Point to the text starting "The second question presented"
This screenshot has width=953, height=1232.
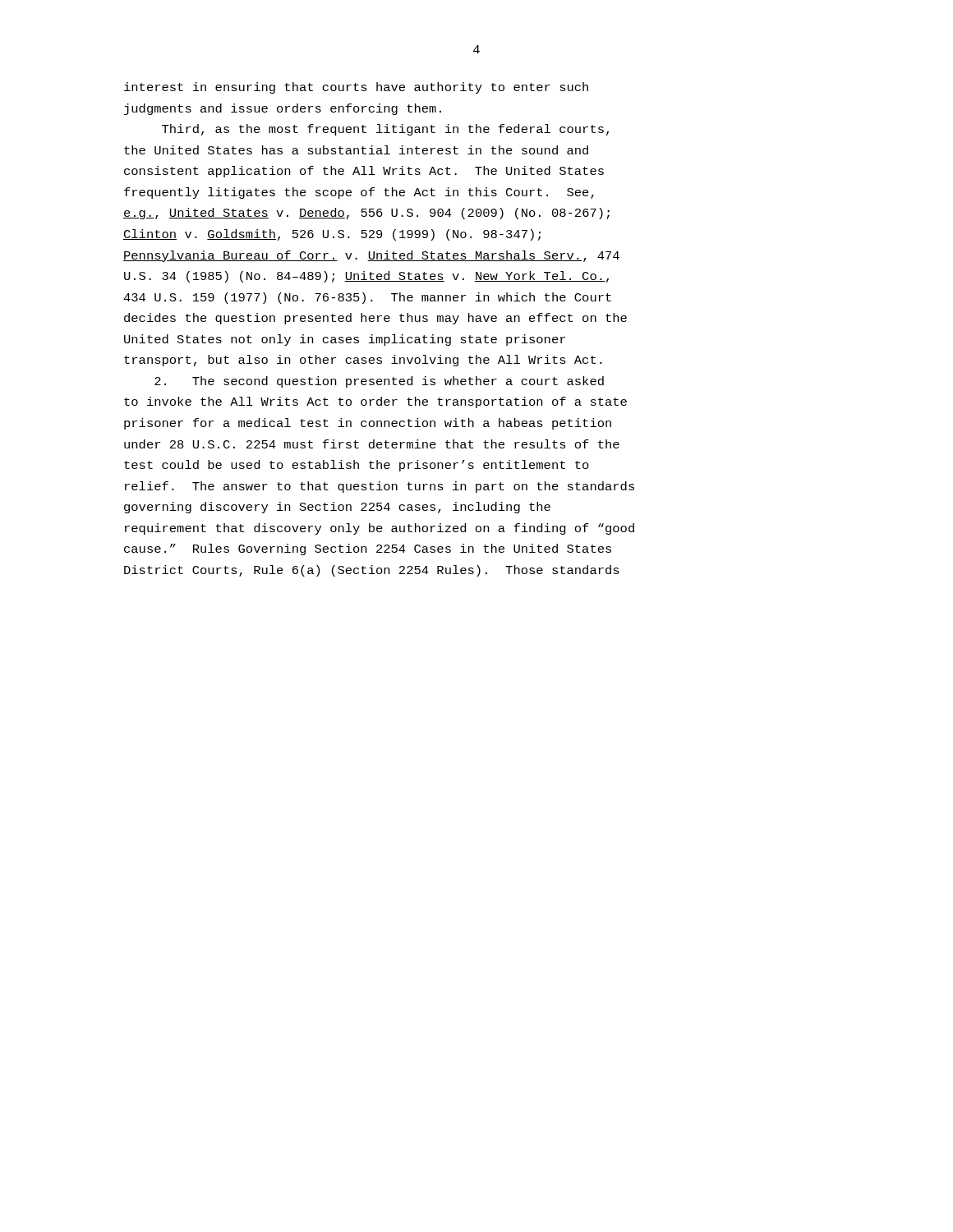379,476
